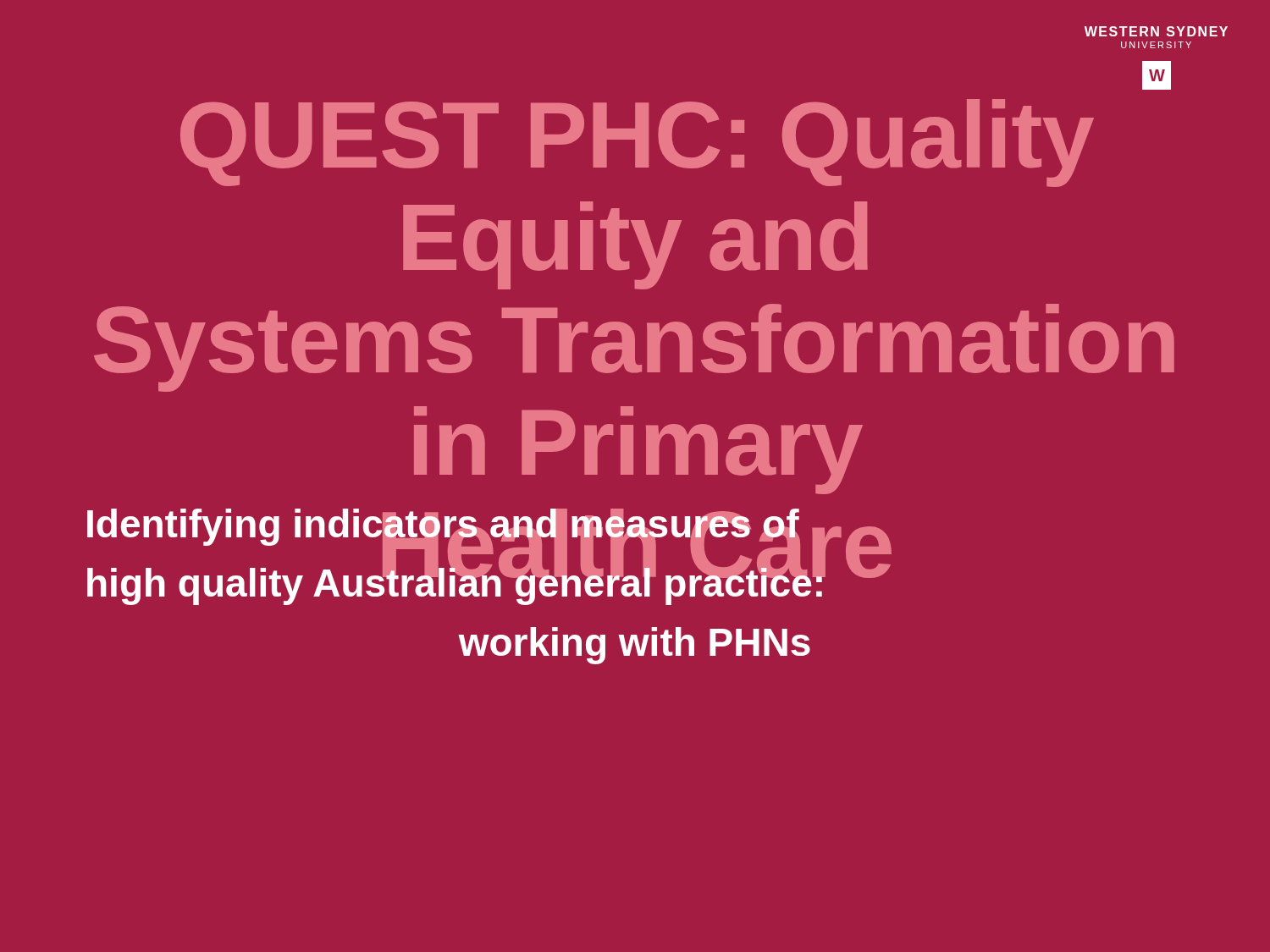The height and width of the screenshot is (952, 1270).
Task: Locate the text block containing "Identifying indicators and measures of high"
Action: pyautogui.click(x=635, y=584)
